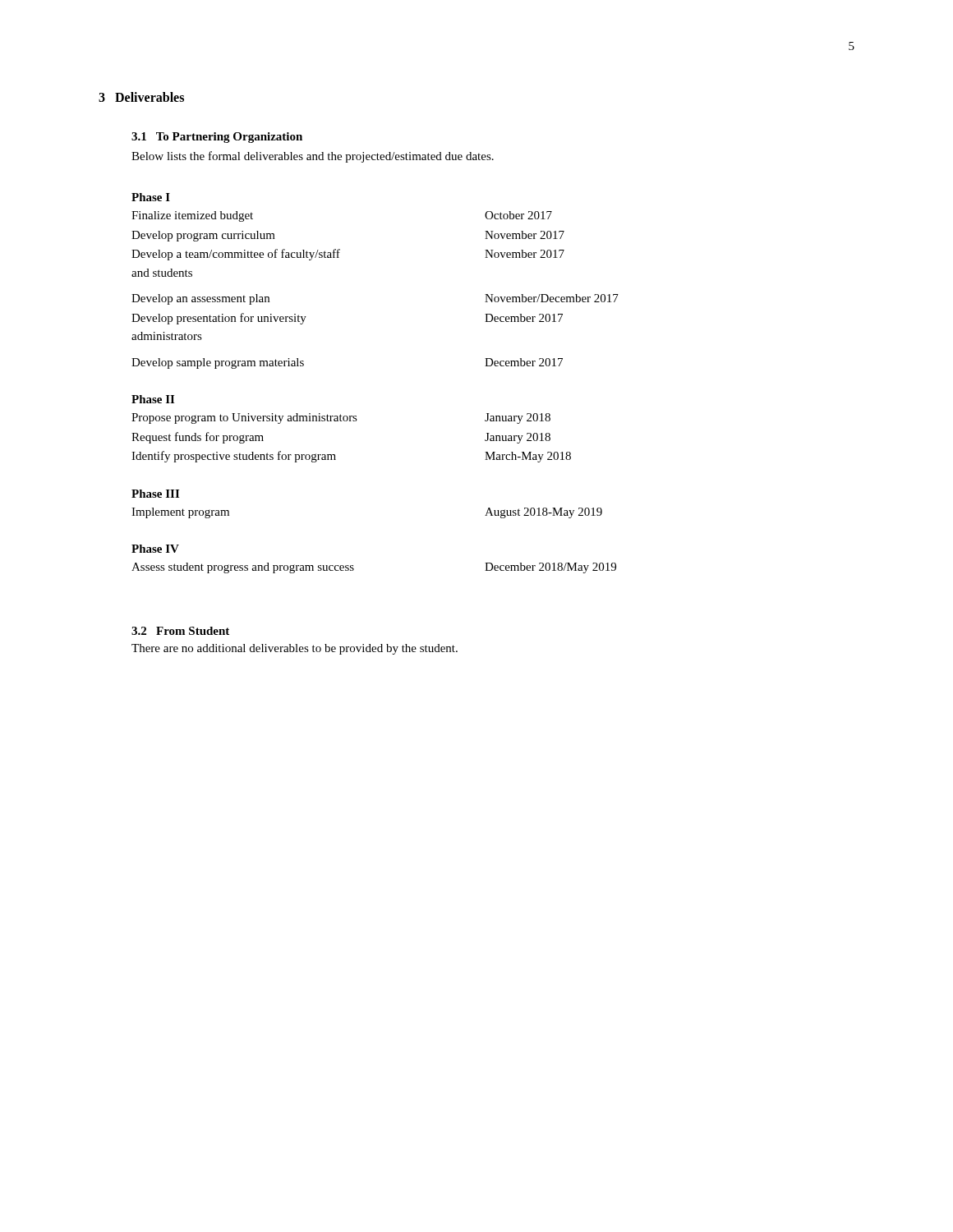This screenshot has width=953, height=1232.
Task: Point to the text block starting "Below lists the formal deliverables"
Action: pyautogui.click(x=313, y=156)
